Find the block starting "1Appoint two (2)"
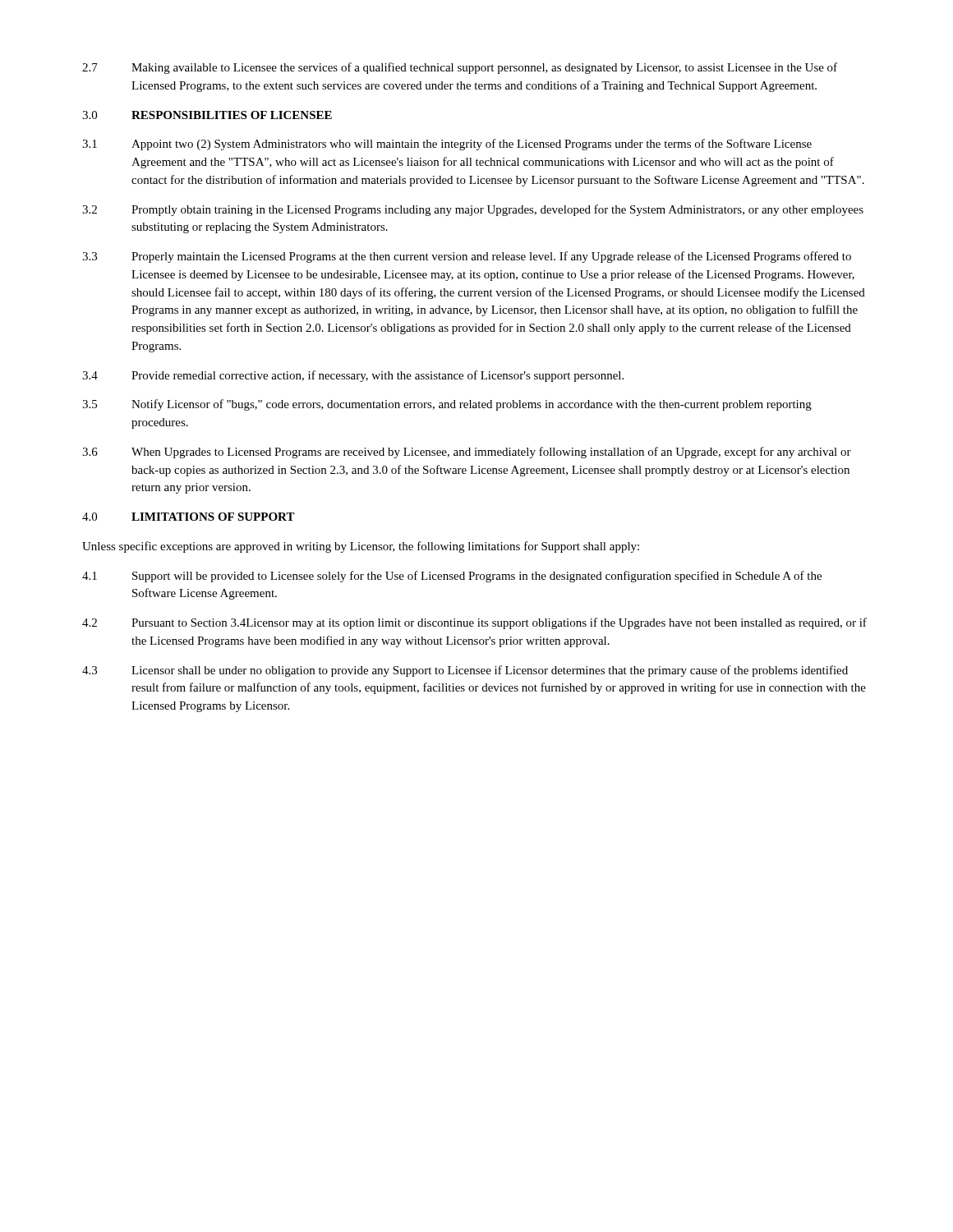953x1232 pixels. (x=474, y=163)
